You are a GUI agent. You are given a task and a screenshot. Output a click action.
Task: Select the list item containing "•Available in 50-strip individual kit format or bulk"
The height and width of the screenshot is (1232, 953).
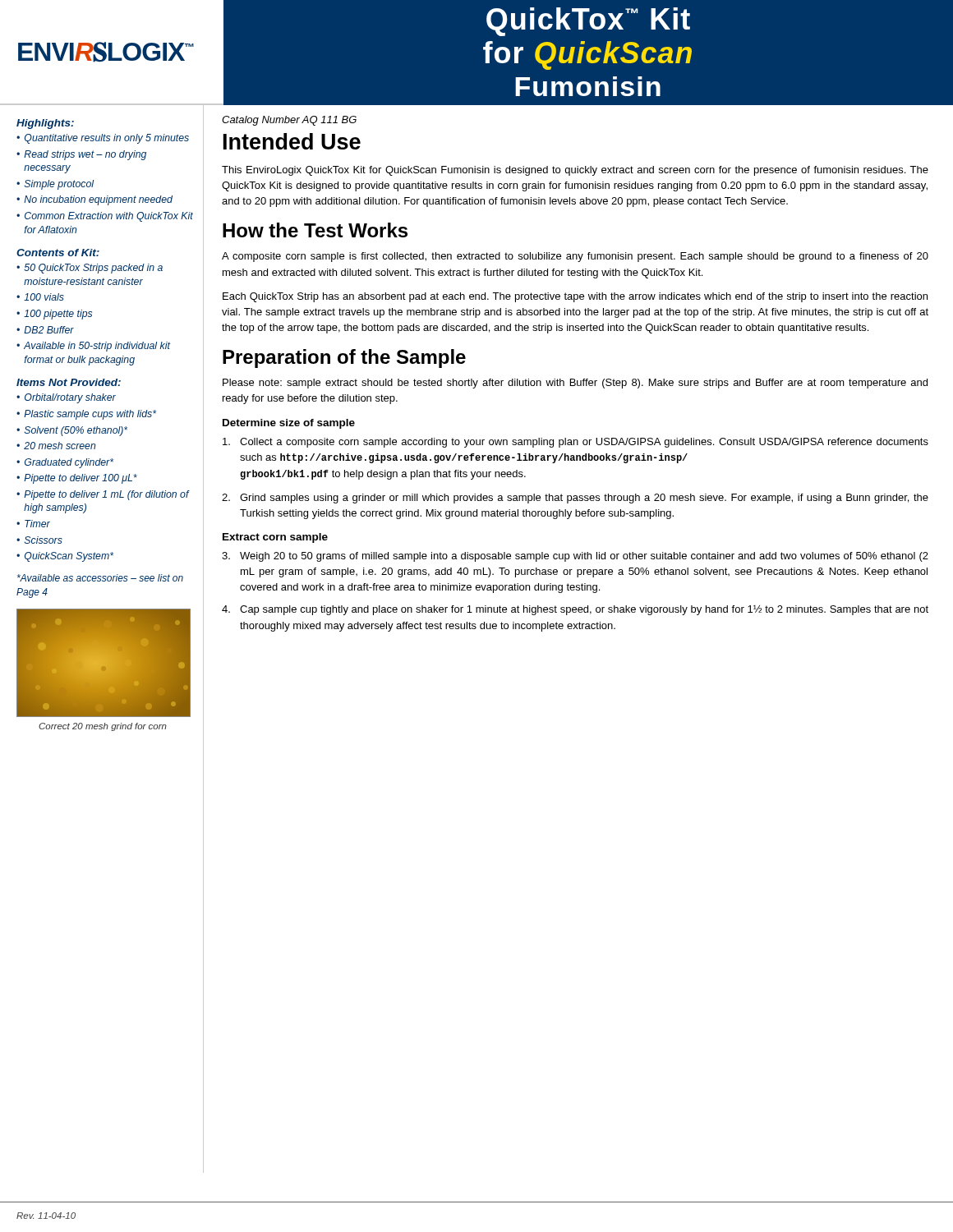tap(105, 353)
